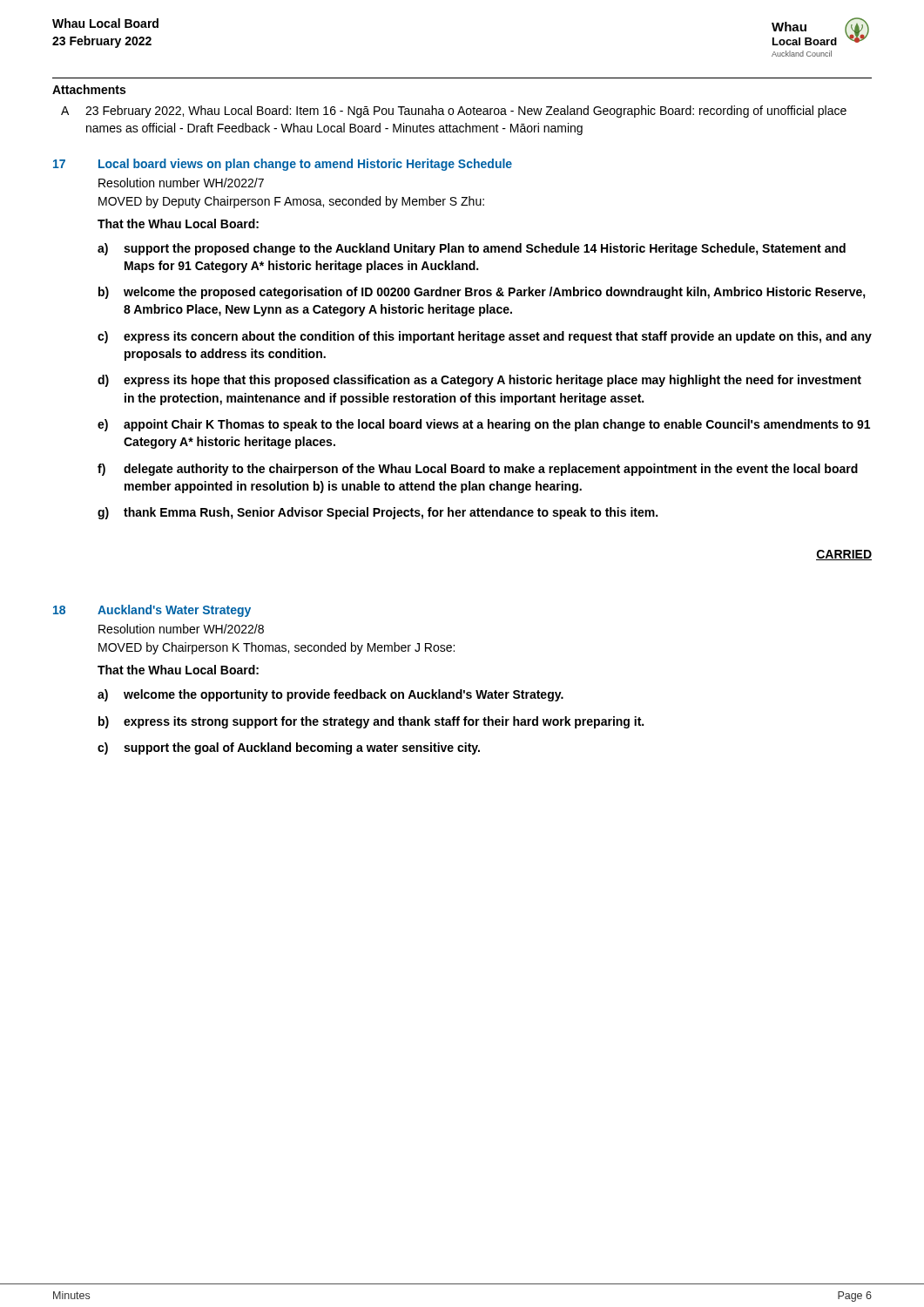Select the section header with the text "Local board views on plan"
Viewport: 924px width, 1307px height.
[x=305, y=163]
